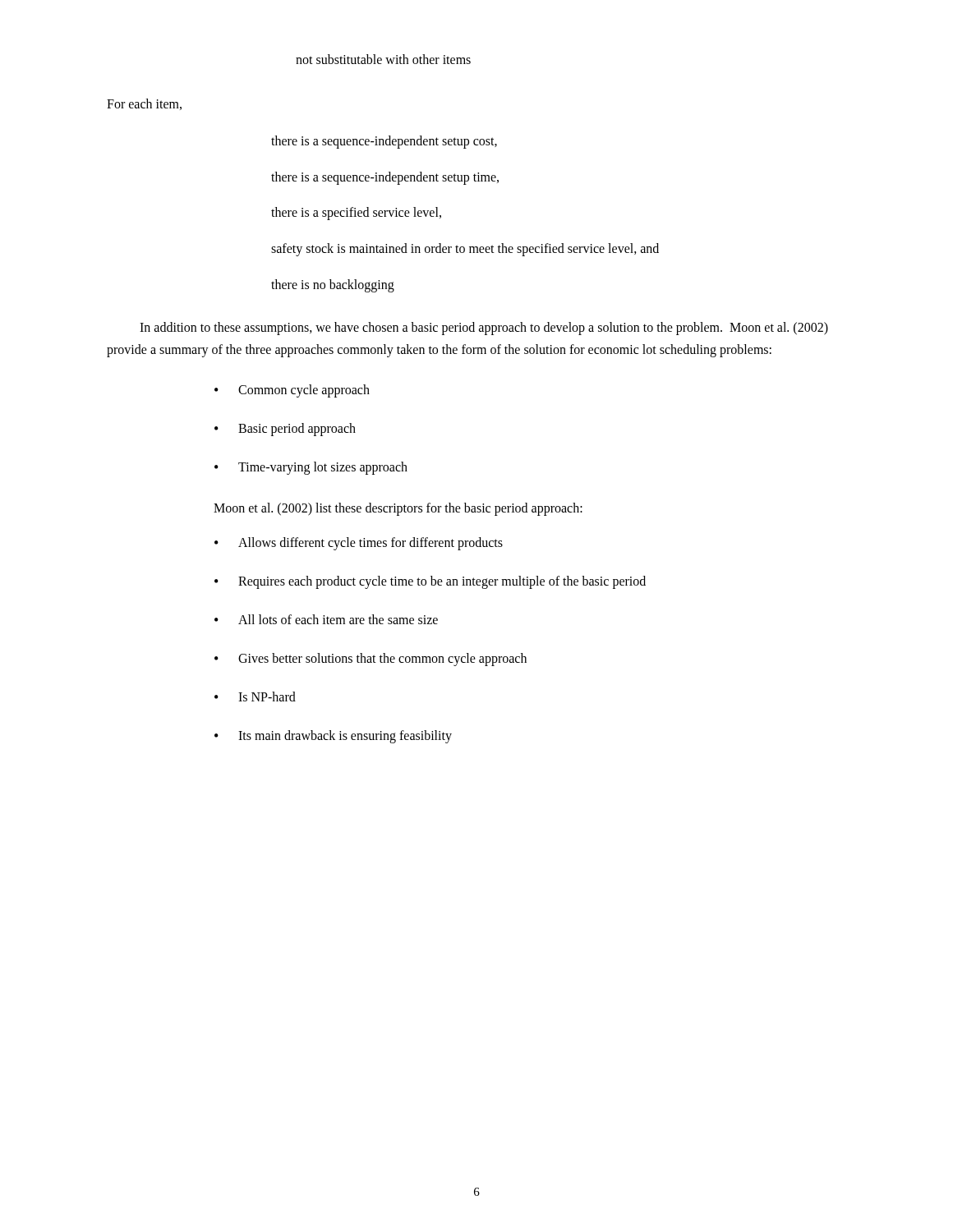Screen dimensions: 1232x953
Task: Find the list item containing "not substitutable with other items"
Action: [x=383, y=60]
